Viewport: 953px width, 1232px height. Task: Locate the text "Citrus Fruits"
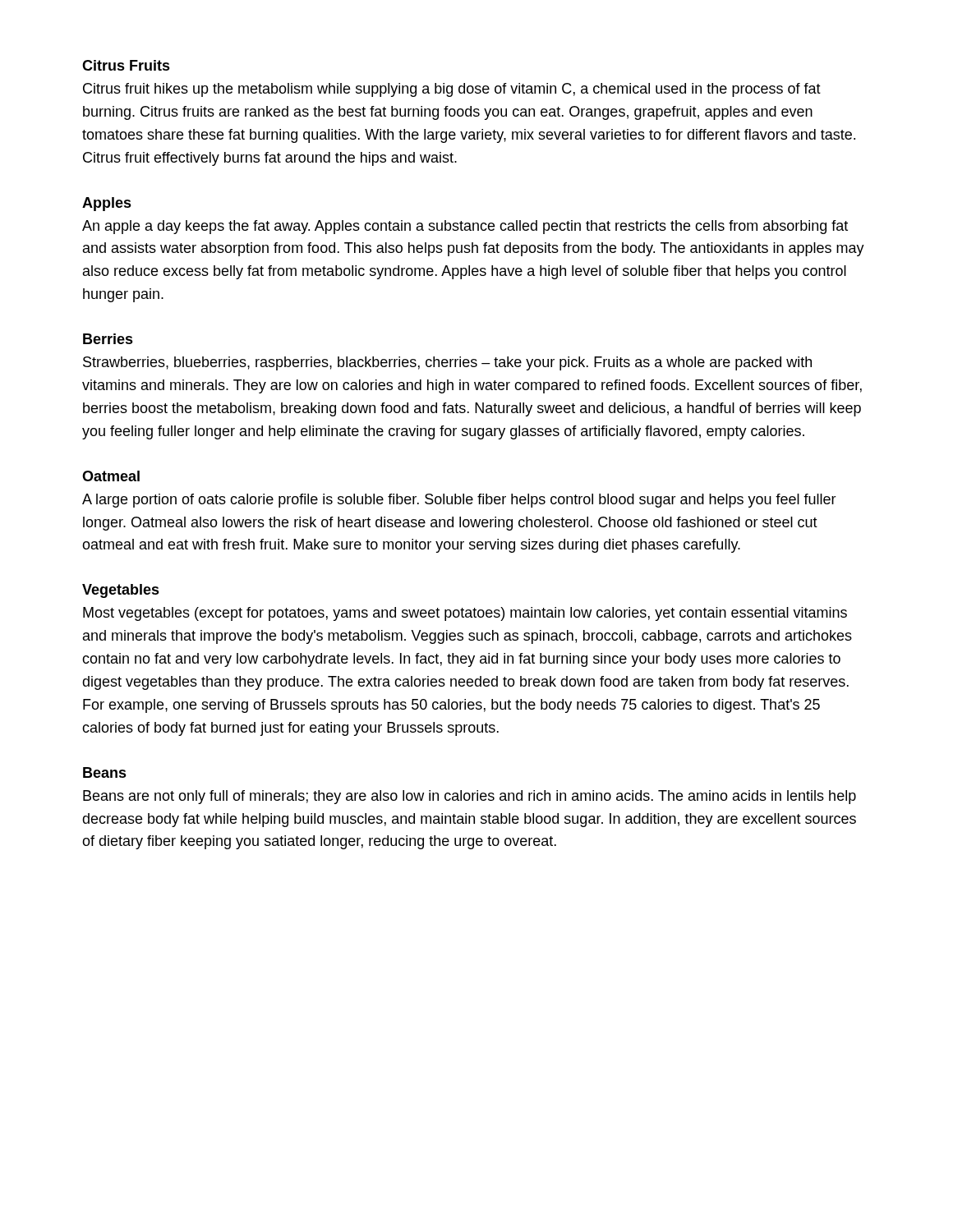click(126, 66)
